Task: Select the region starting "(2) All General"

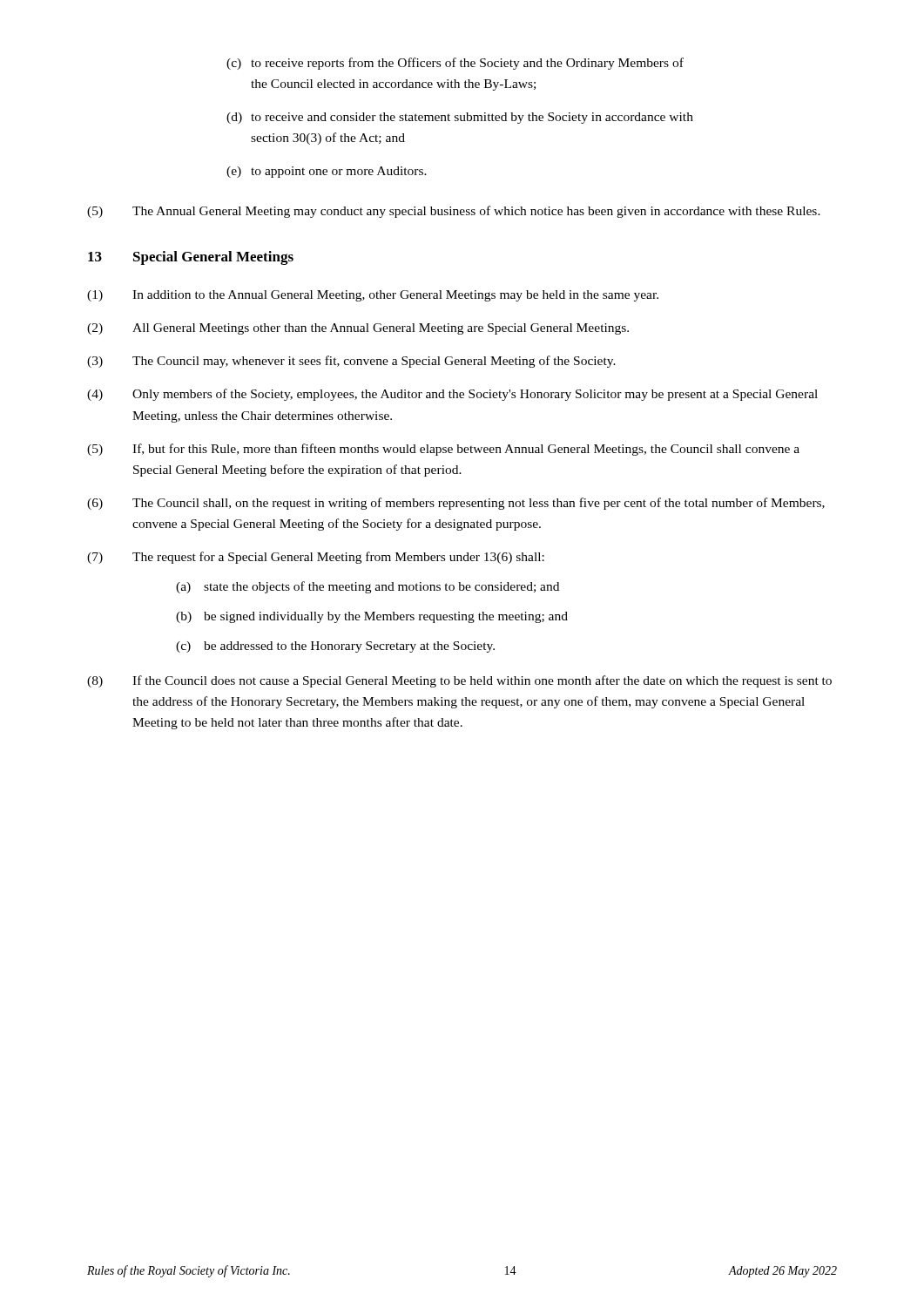Action: (x=358, y=328)
